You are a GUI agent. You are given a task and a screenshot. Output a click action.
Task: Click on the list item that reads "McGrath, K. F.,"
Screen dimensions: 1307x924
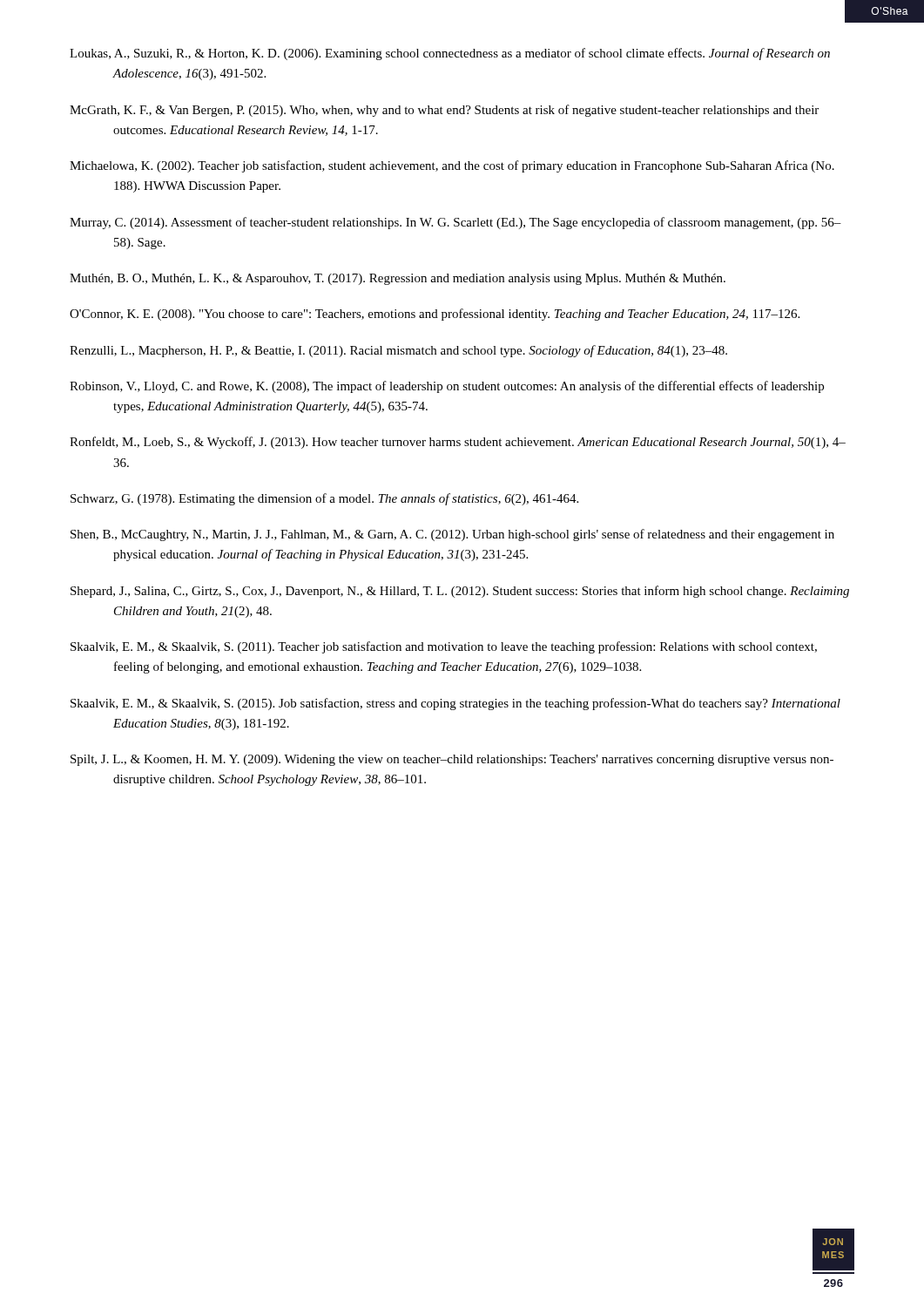click(x=444, y=119)
